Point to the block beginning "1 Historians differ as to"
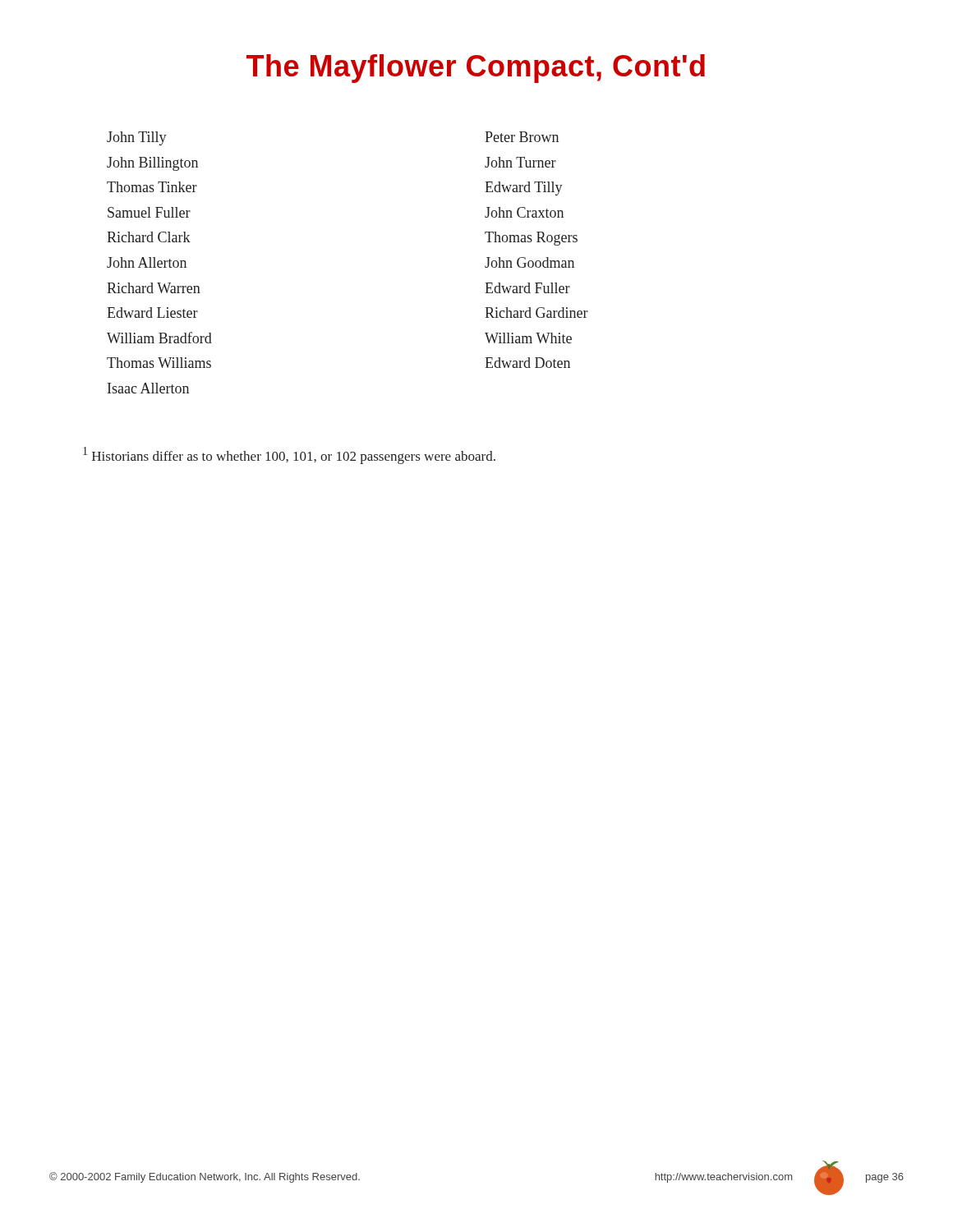 coord(289,454)
